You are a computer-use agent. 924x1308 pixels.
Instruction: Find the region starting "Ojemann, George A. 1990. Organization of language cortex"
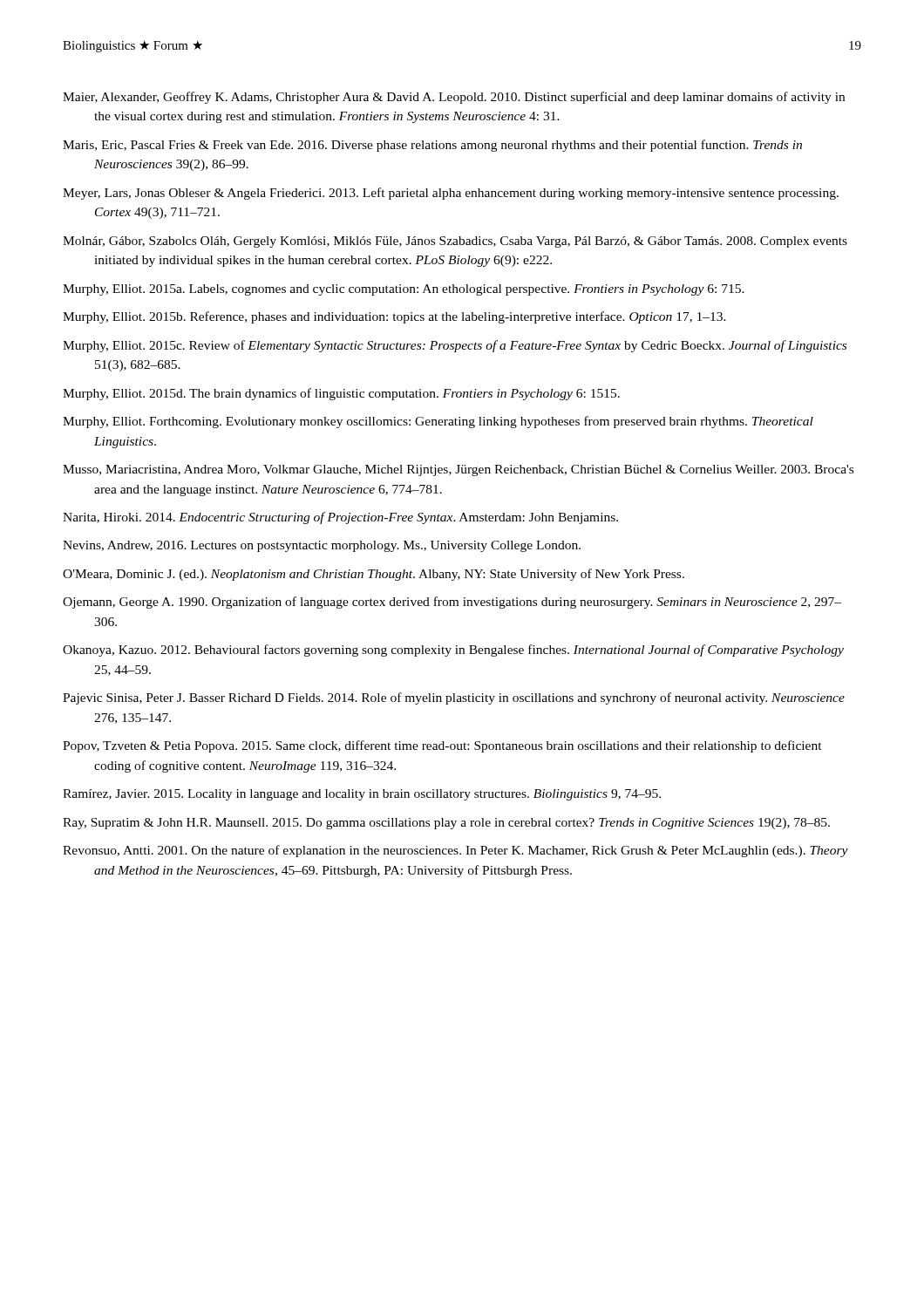coord(452,611)
